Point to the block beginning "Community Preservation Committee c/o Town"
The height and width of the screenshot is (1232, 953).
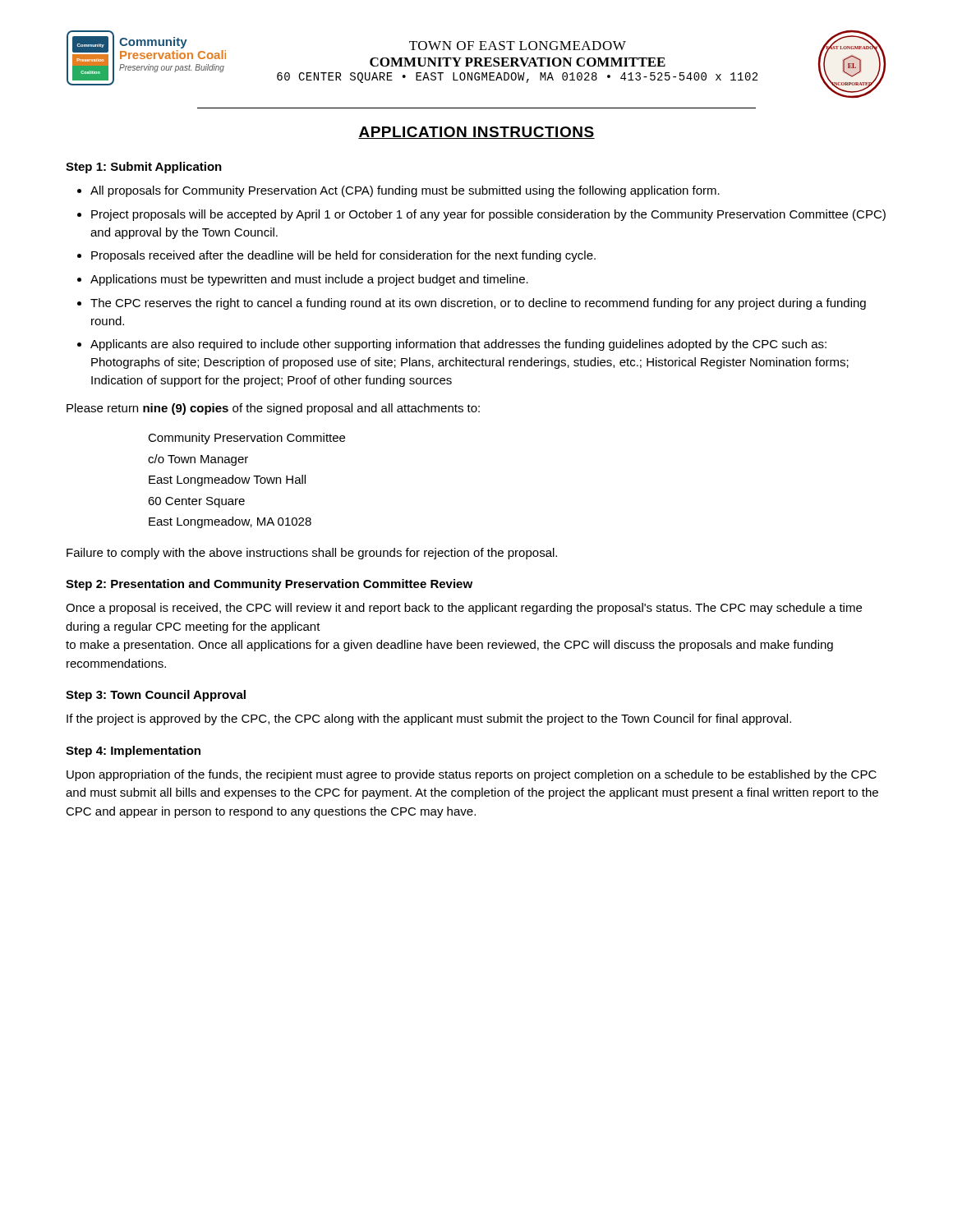(247, 479)
